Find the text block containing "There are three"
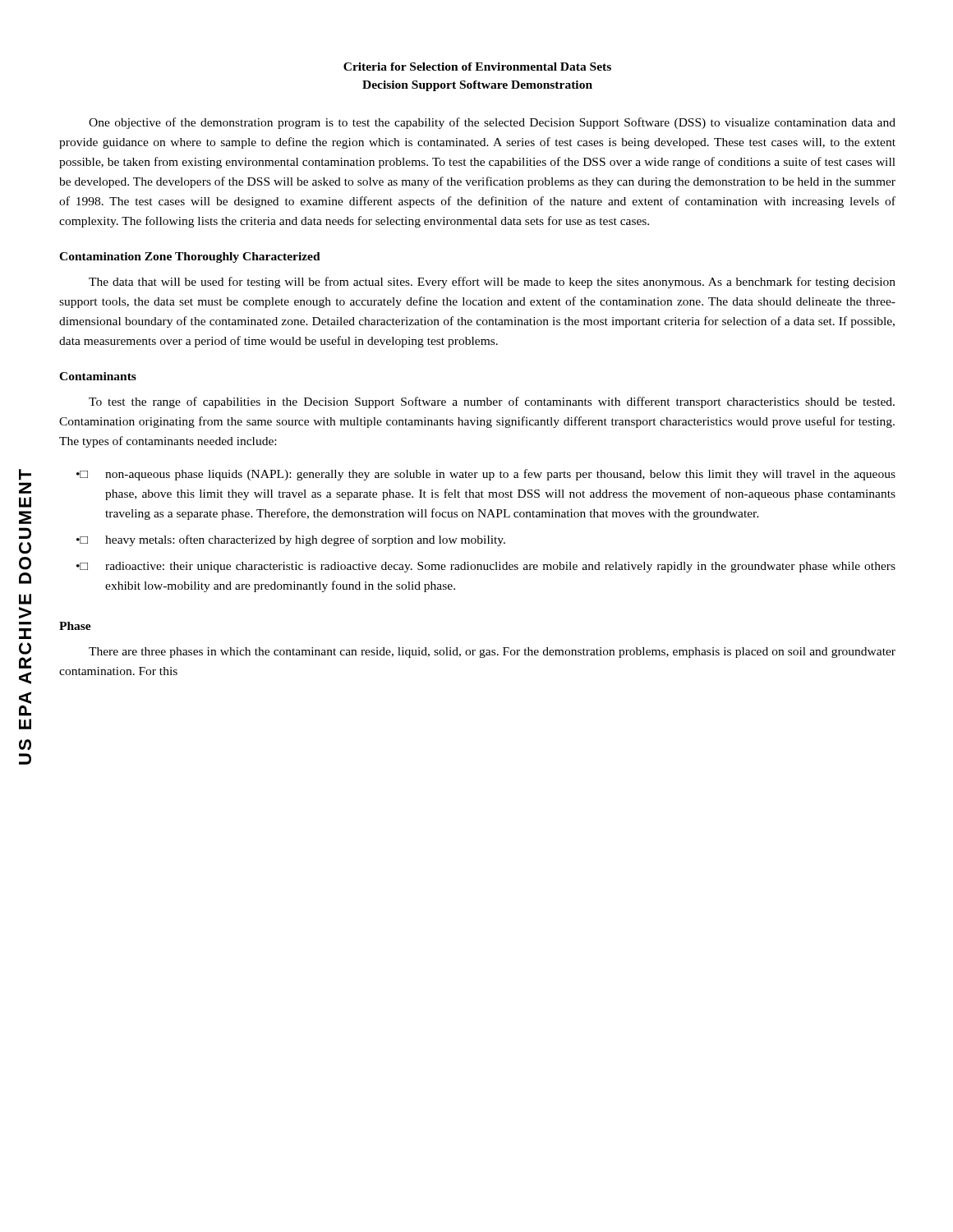Image resolution: width=953 pixels, height=1232 pixels. (477, 661)
